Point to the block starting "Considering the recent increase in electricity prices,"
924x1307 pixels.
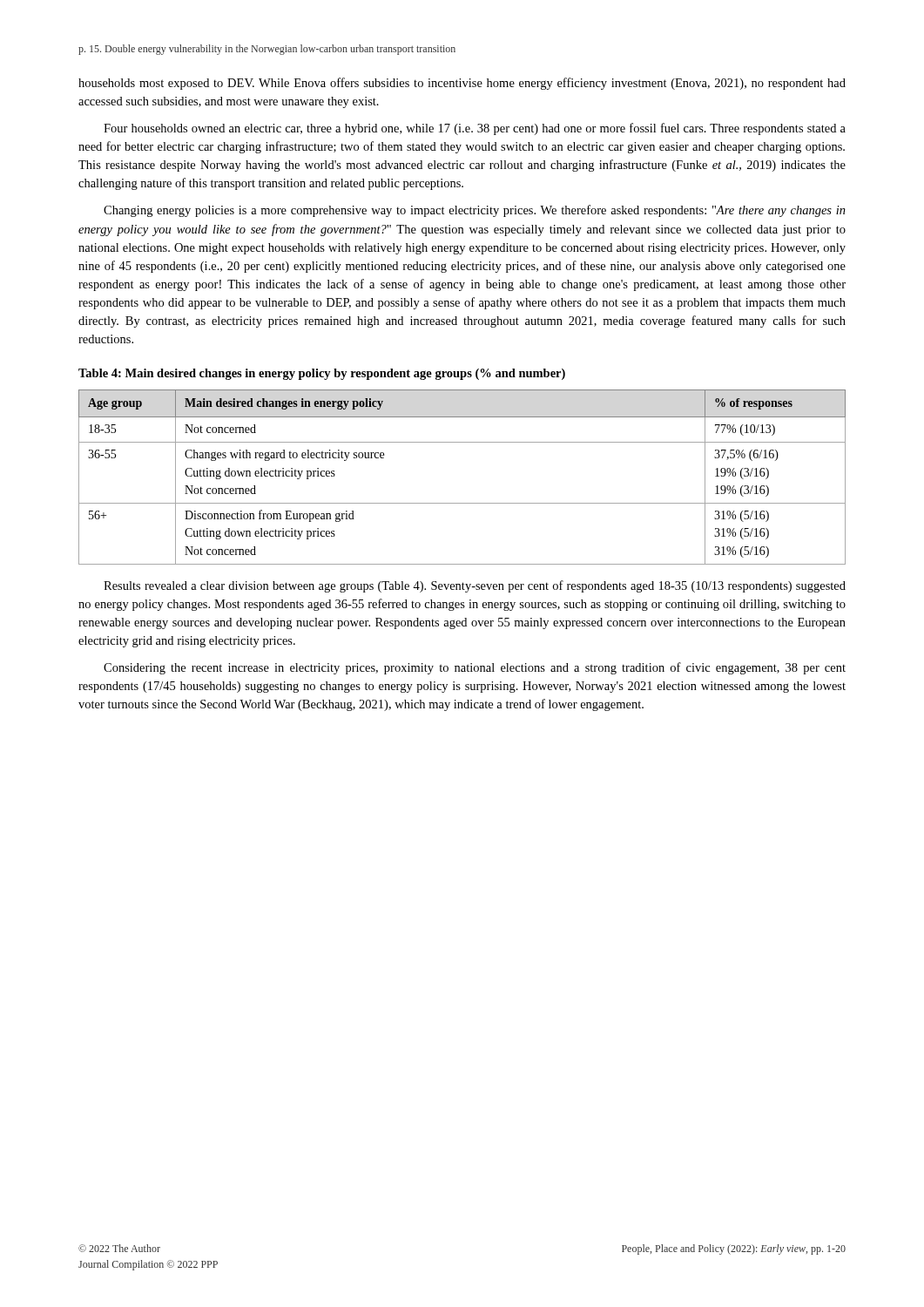pyautogui.click(x=462, y=686)
